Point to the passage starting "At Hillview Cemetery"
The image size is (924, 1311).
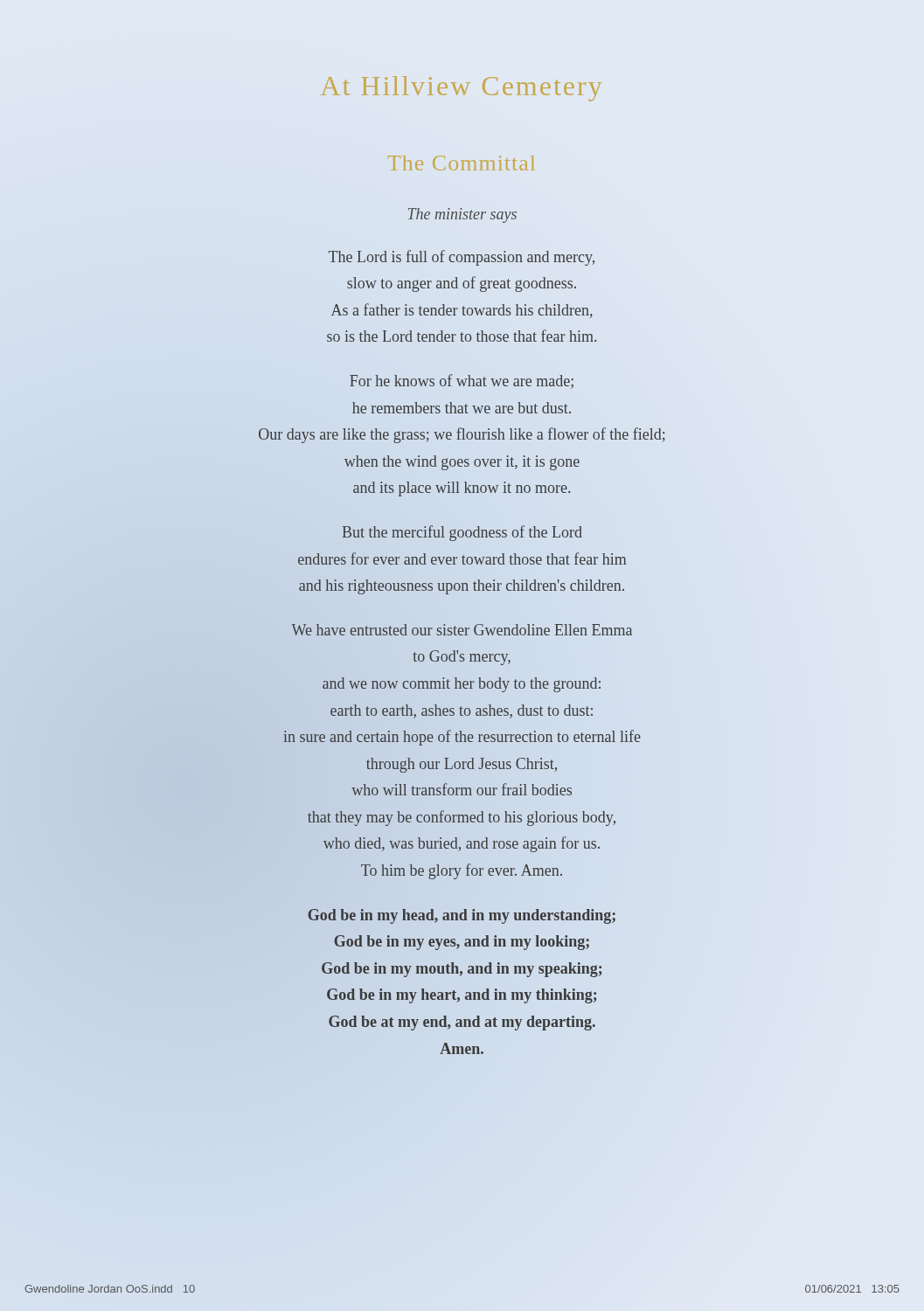[x=462, y=86]
